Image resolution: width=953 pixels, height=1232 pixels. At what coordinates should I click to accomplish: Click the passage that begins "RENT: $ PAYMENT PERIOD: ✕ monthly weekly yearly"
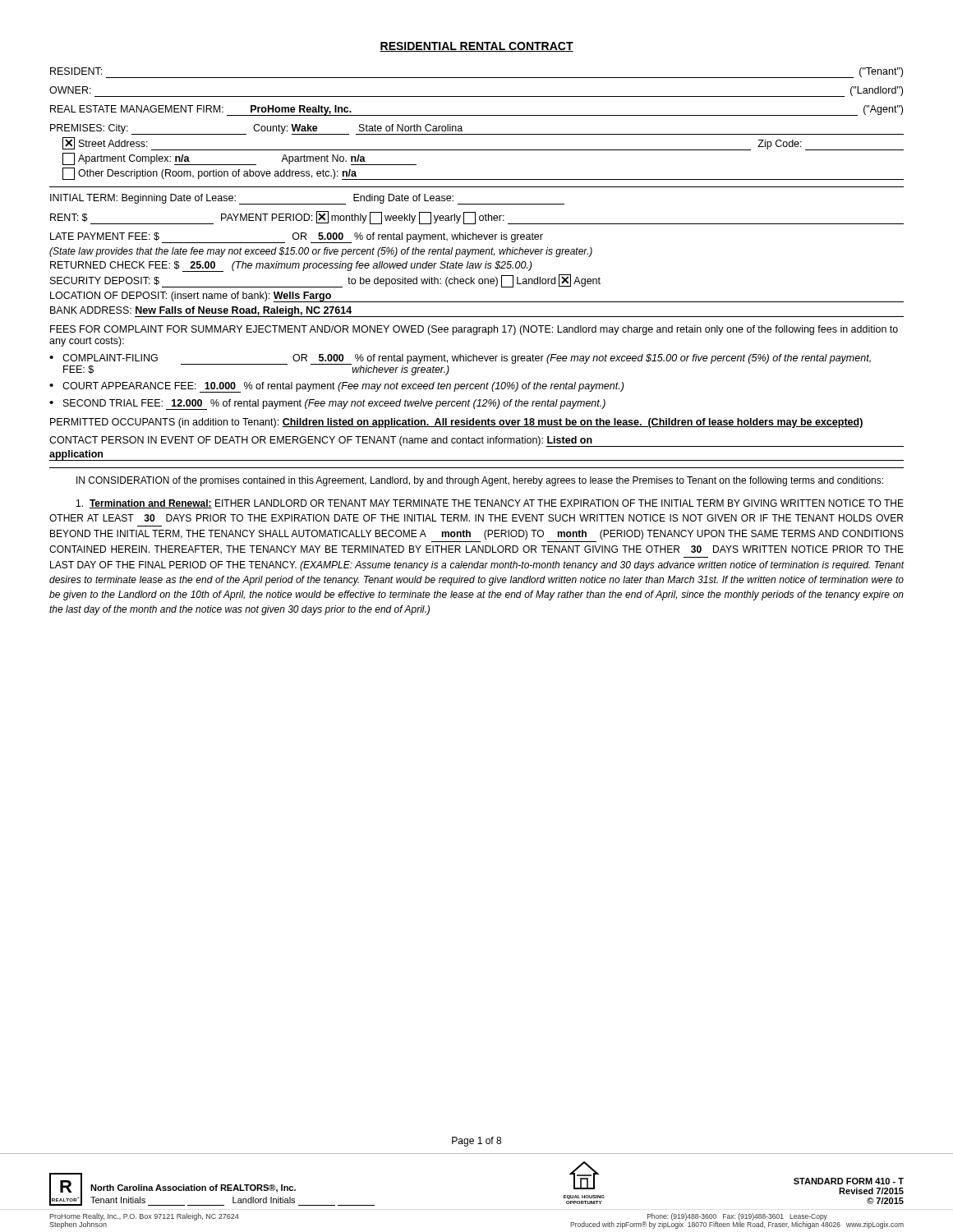[x=476, y=218]
